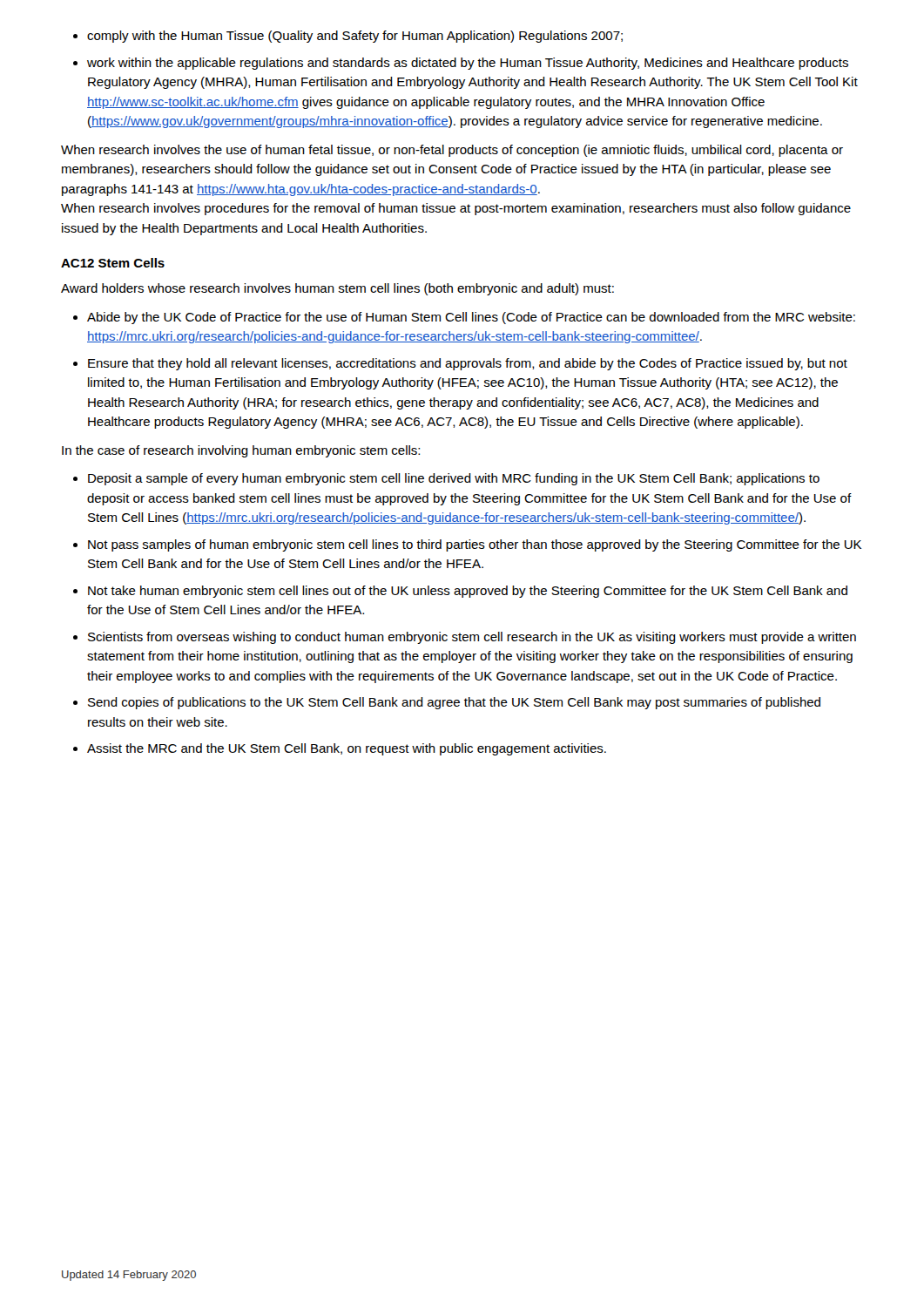Click the passage that begins "Award holders whose research involves"
Screen dimensions: 1307x924
point(462,289)
